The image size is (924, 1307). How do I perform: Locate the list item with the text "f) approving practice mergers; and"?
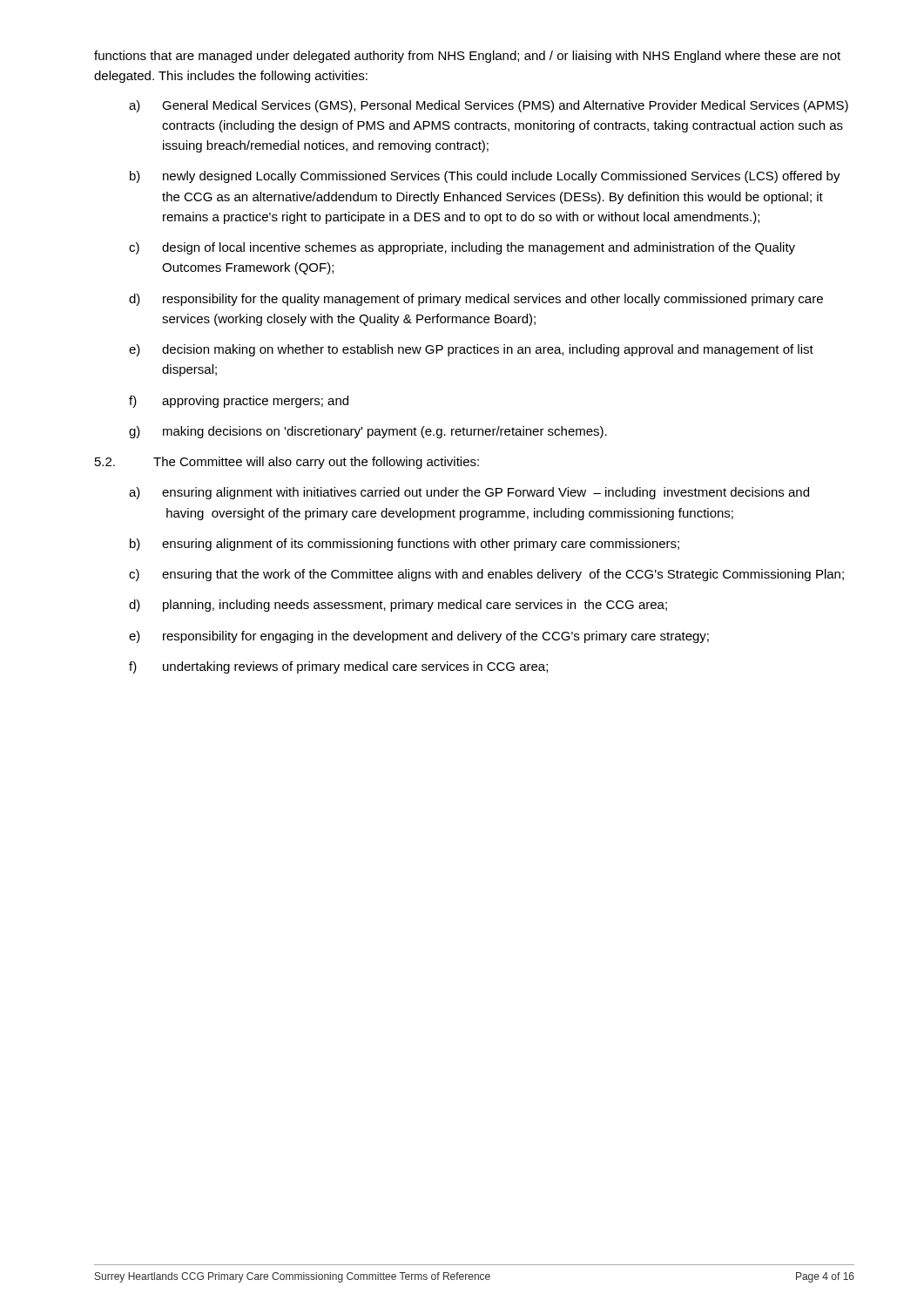239,402
